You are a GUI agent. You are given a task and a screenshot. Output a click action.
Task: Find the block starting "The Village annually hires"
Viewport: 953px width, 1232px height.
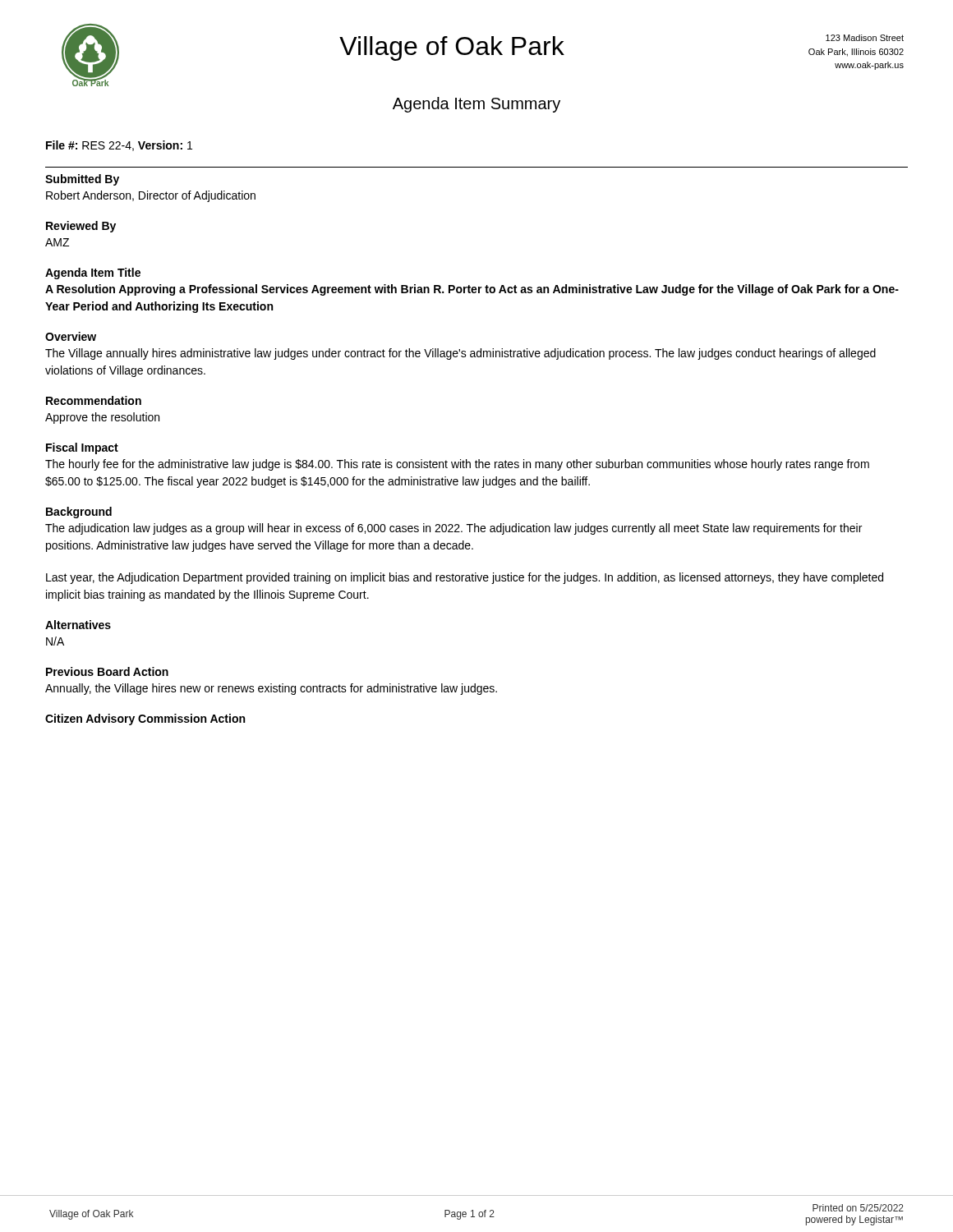[461, 362]
